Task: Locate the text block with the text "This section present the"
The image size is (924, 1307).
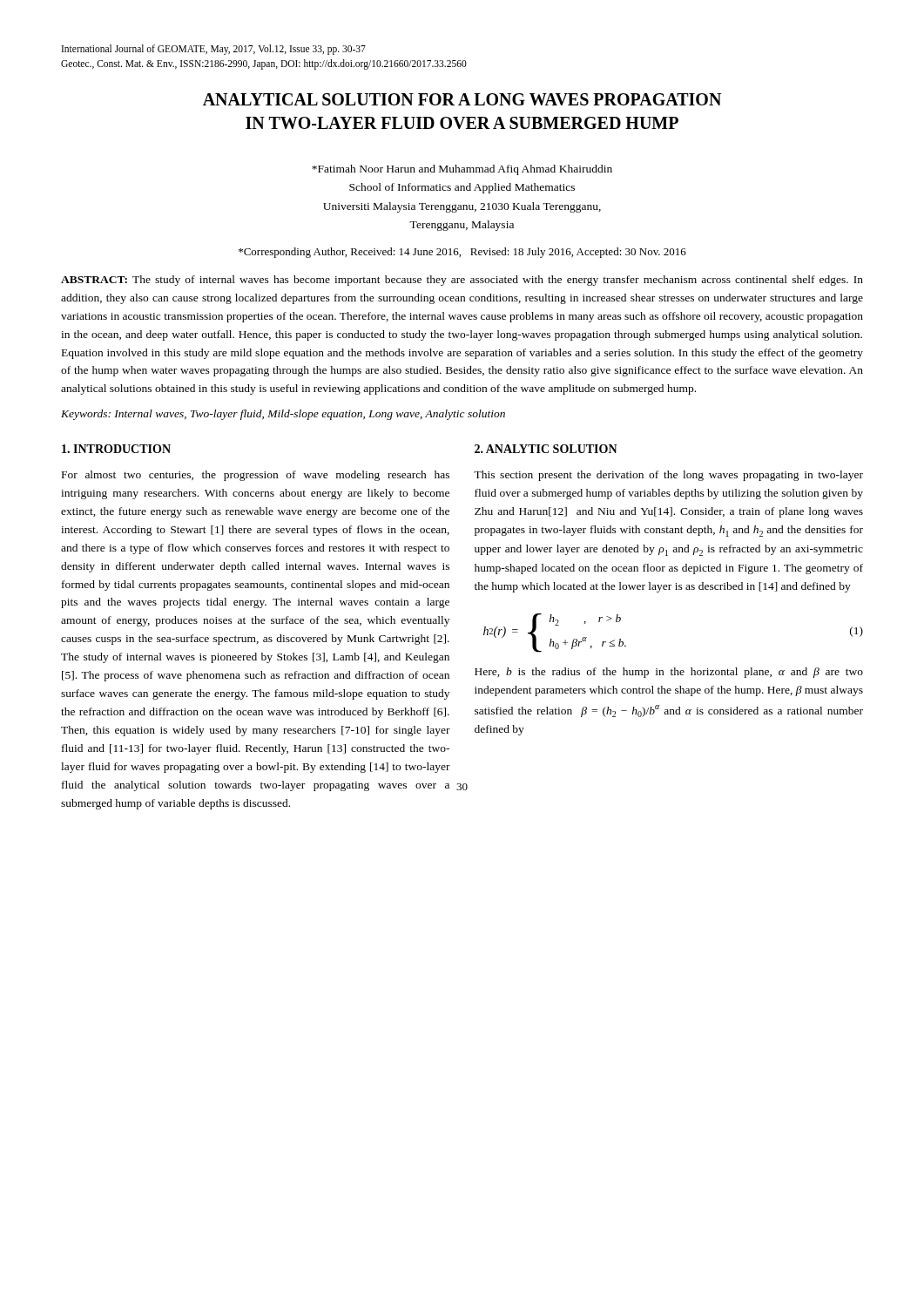Action: pos(669,531)
